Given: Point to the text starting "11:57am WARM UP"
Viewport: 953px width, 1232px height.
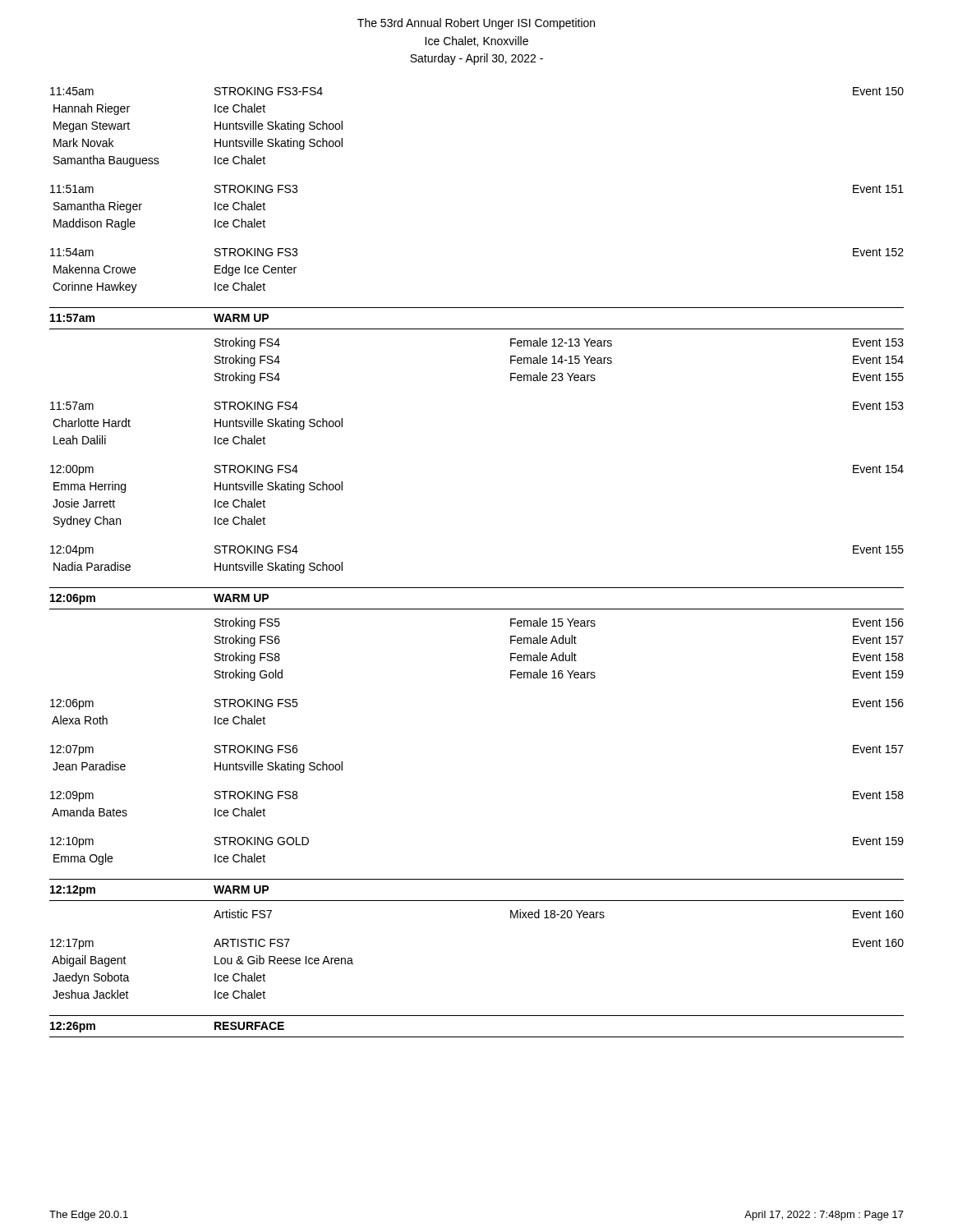Looking at the screenshot, I should (427, 318).
